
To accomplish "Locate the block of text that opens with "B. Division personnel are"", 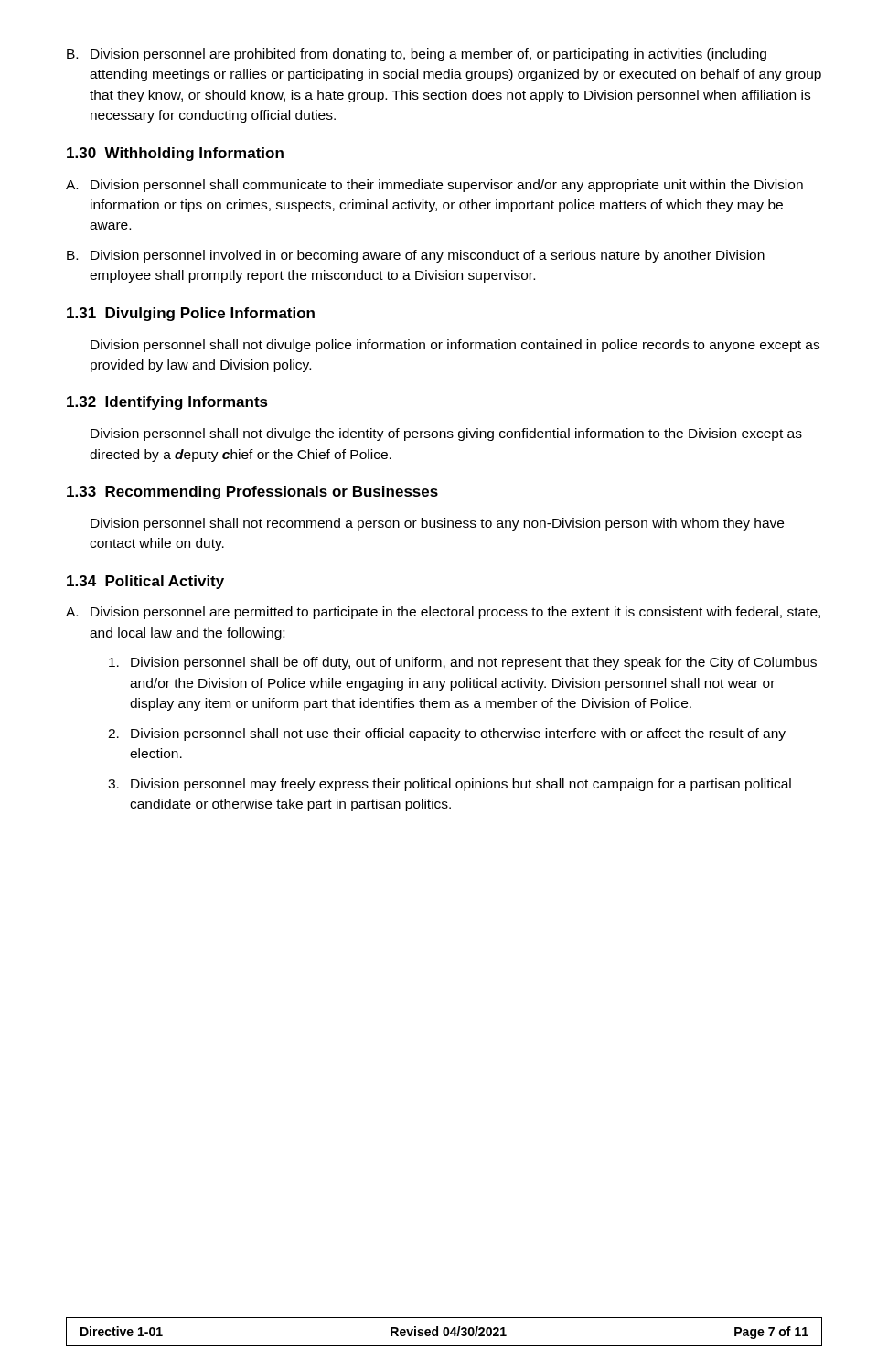I will coord(444,85).
